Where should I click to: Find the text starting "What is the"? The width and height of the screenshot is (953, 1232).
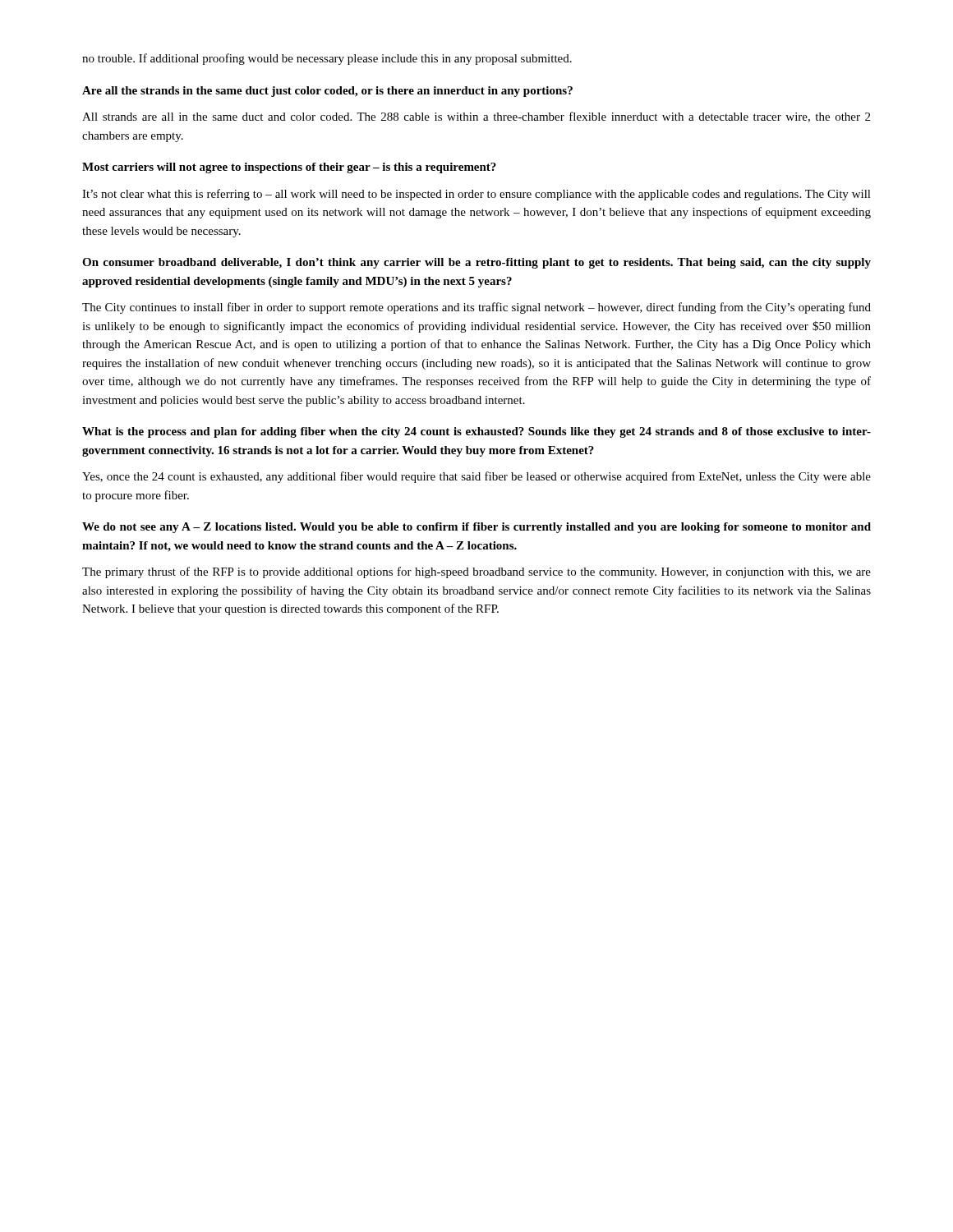pyautogui.click(x=476, y=440)
